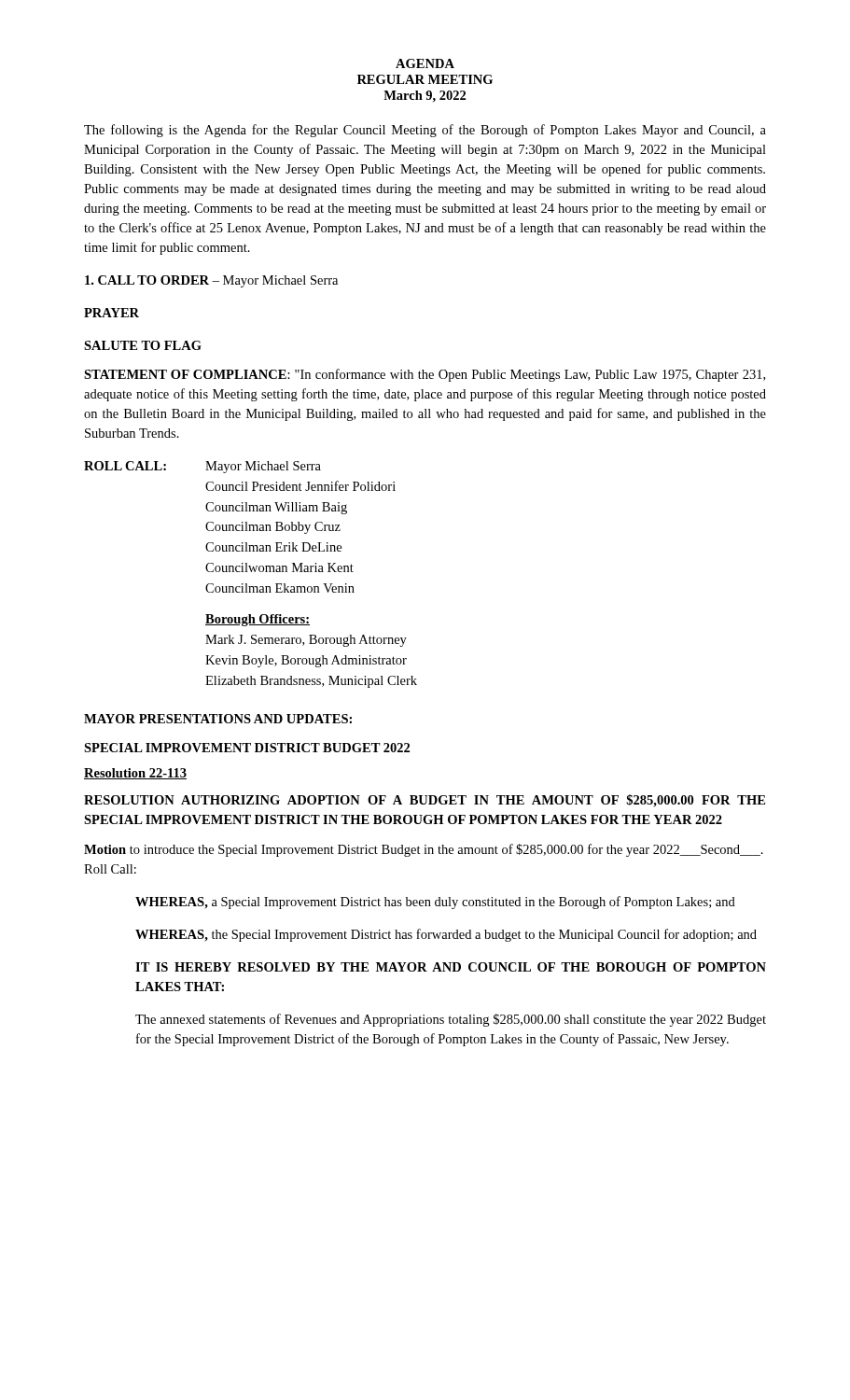Find the block on this page that starts "WHEREAS, the Special Improvement"
Viewport: 850px width, 1400px height.
[446, 934]
